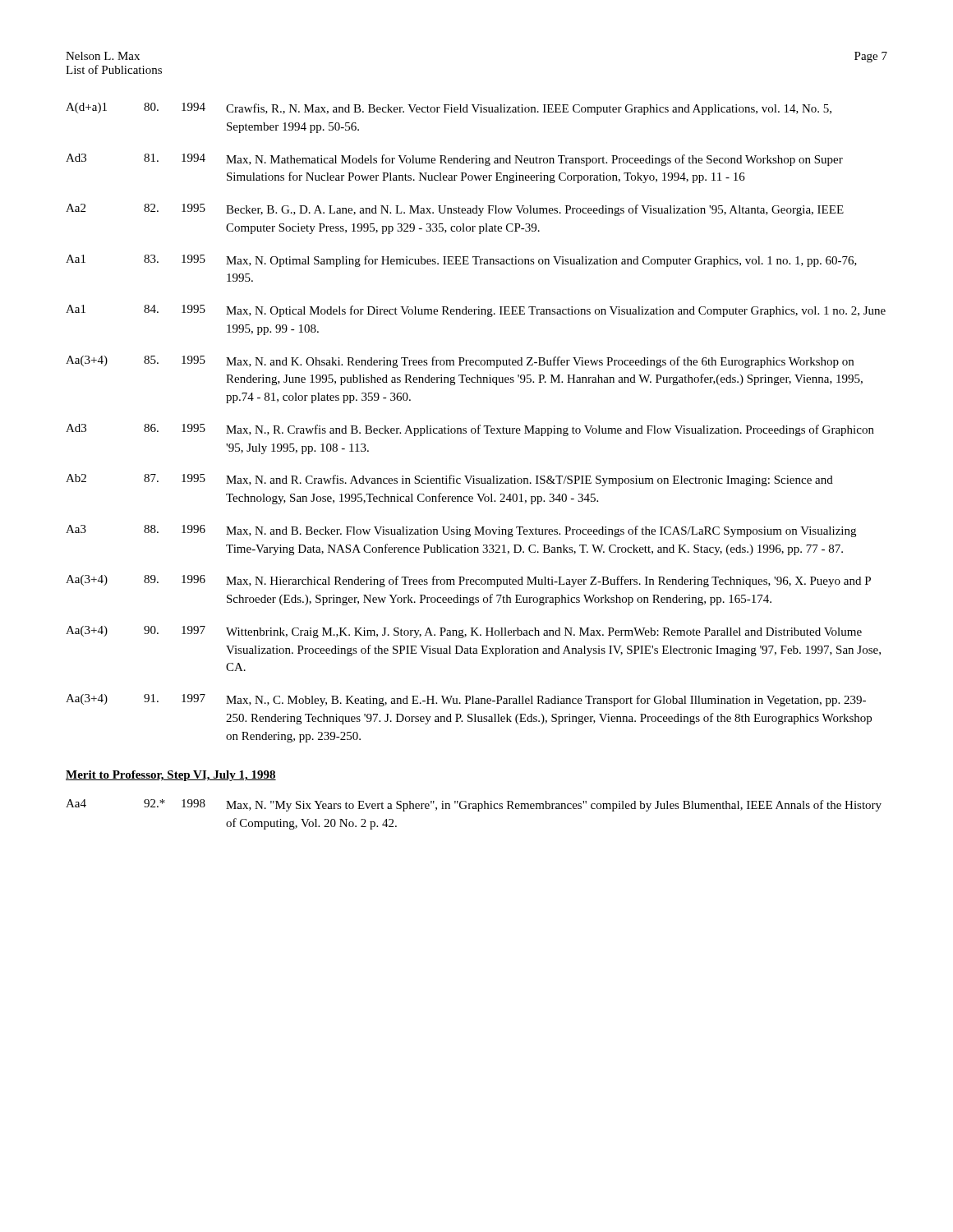This screenshot has height=1232, width=953.
Task: Click on the region starting "Aa2 82. 1995 Becker,"
Action: click(476, 219)
